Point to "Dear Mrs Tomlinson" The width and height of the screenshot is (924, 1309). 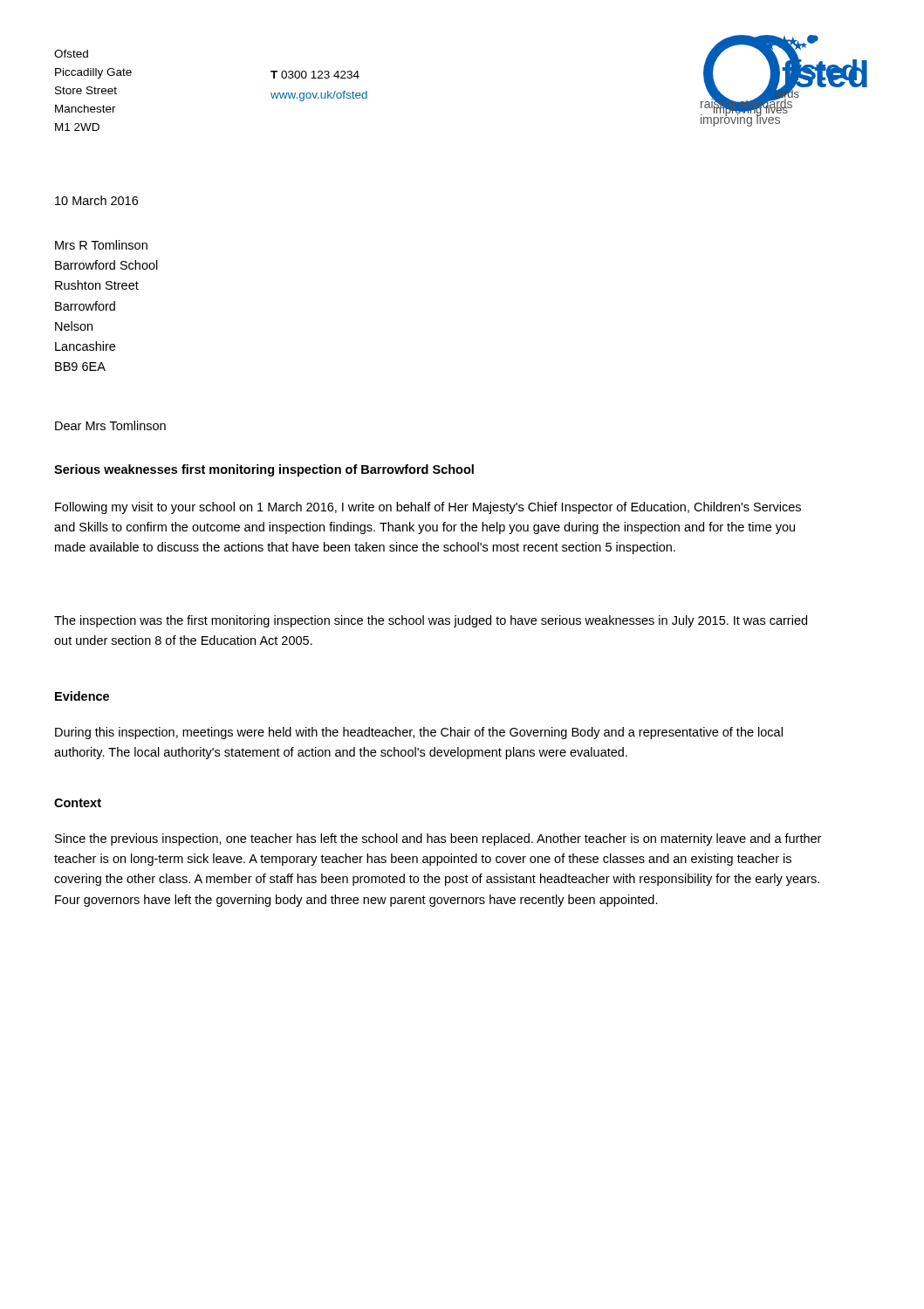point(110,426)
